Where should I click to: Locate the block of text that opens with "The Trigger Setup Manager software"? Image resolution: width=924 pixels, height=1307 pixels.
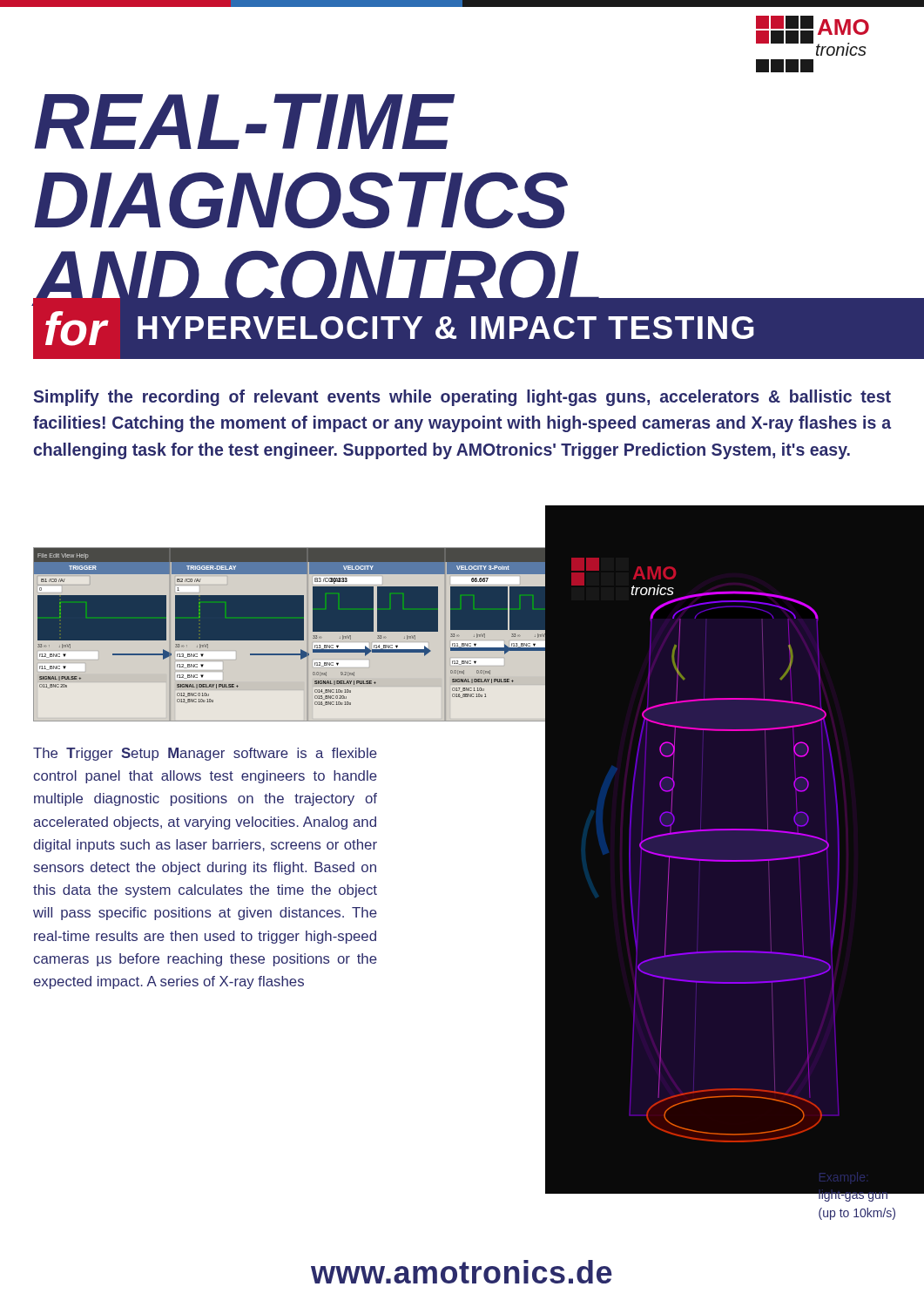(x=205, y=867)
